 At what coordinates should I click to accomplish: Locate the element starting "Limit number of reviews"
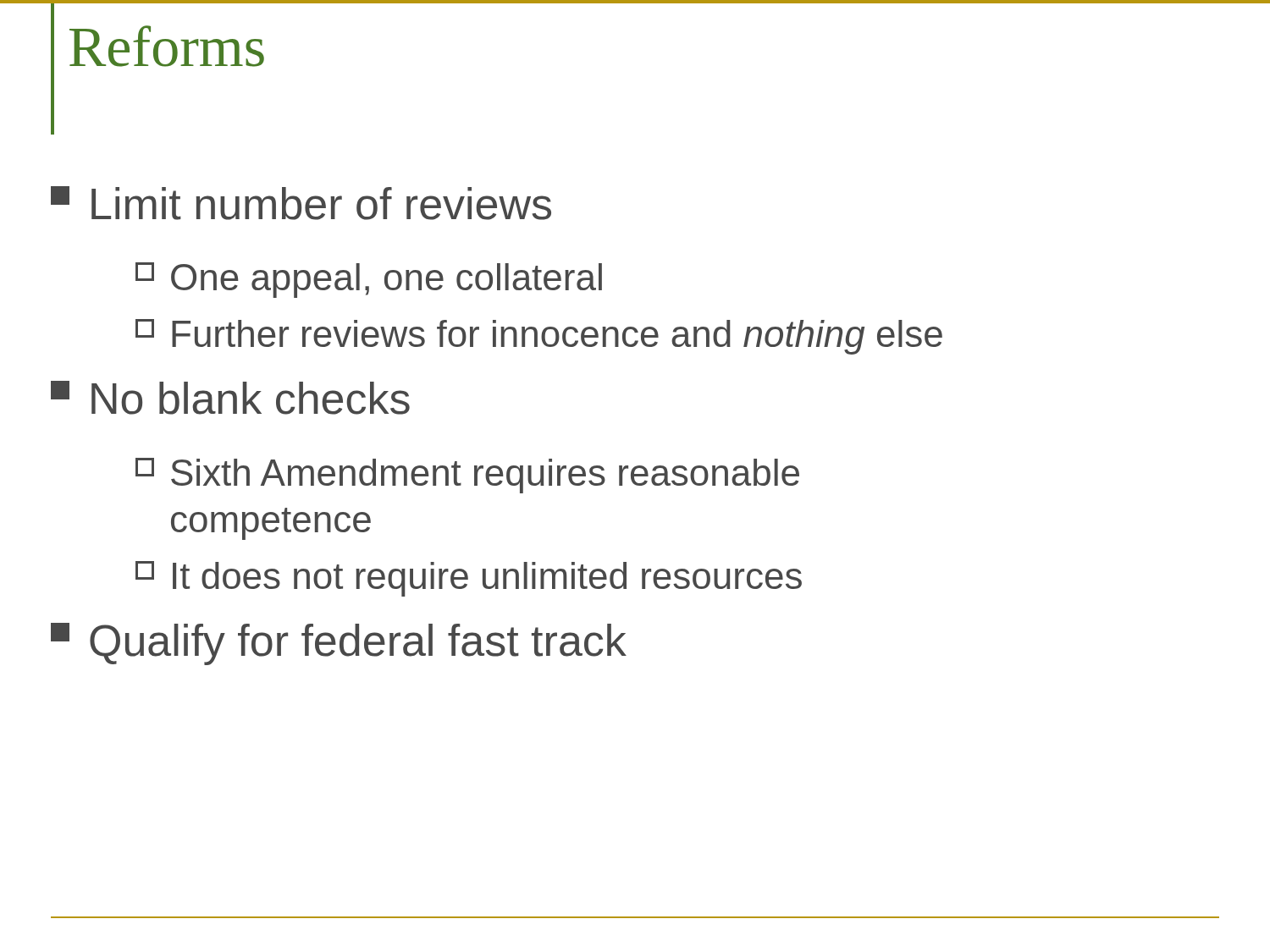(x=302, y=204)
